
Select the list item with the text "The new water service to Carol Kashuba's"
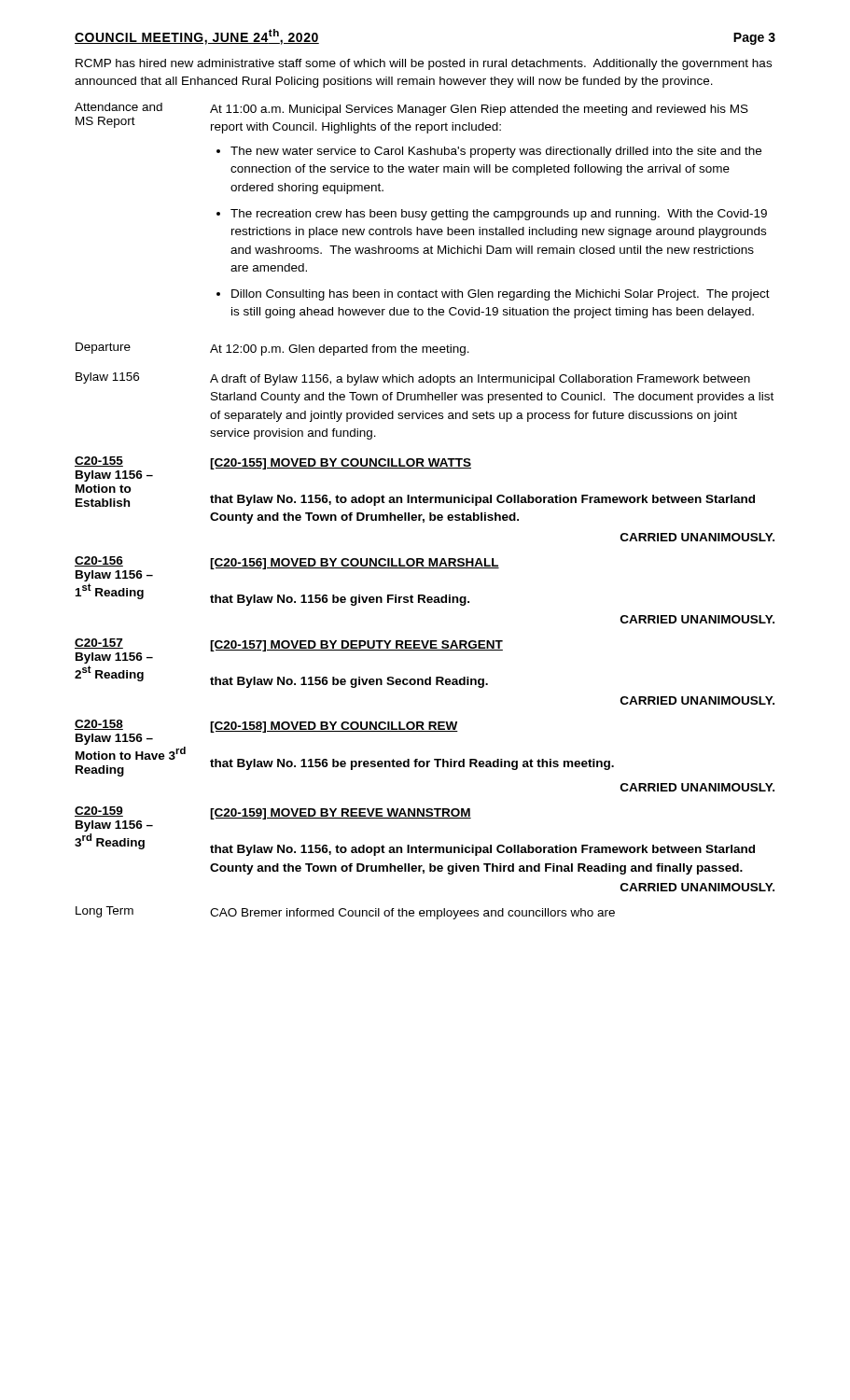496,169
